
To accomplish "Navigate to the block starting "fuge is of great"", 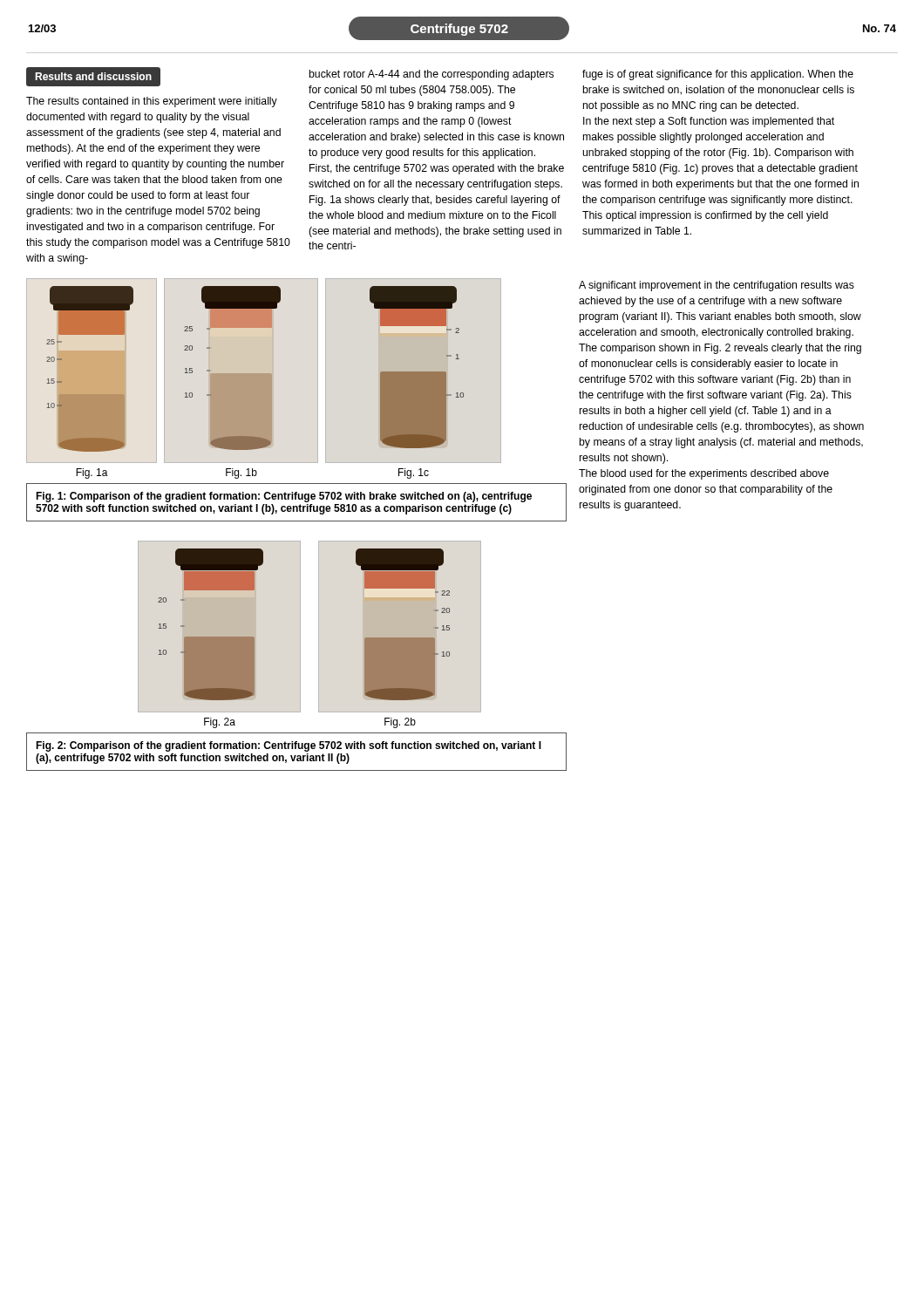I will [x=721, y=152].
